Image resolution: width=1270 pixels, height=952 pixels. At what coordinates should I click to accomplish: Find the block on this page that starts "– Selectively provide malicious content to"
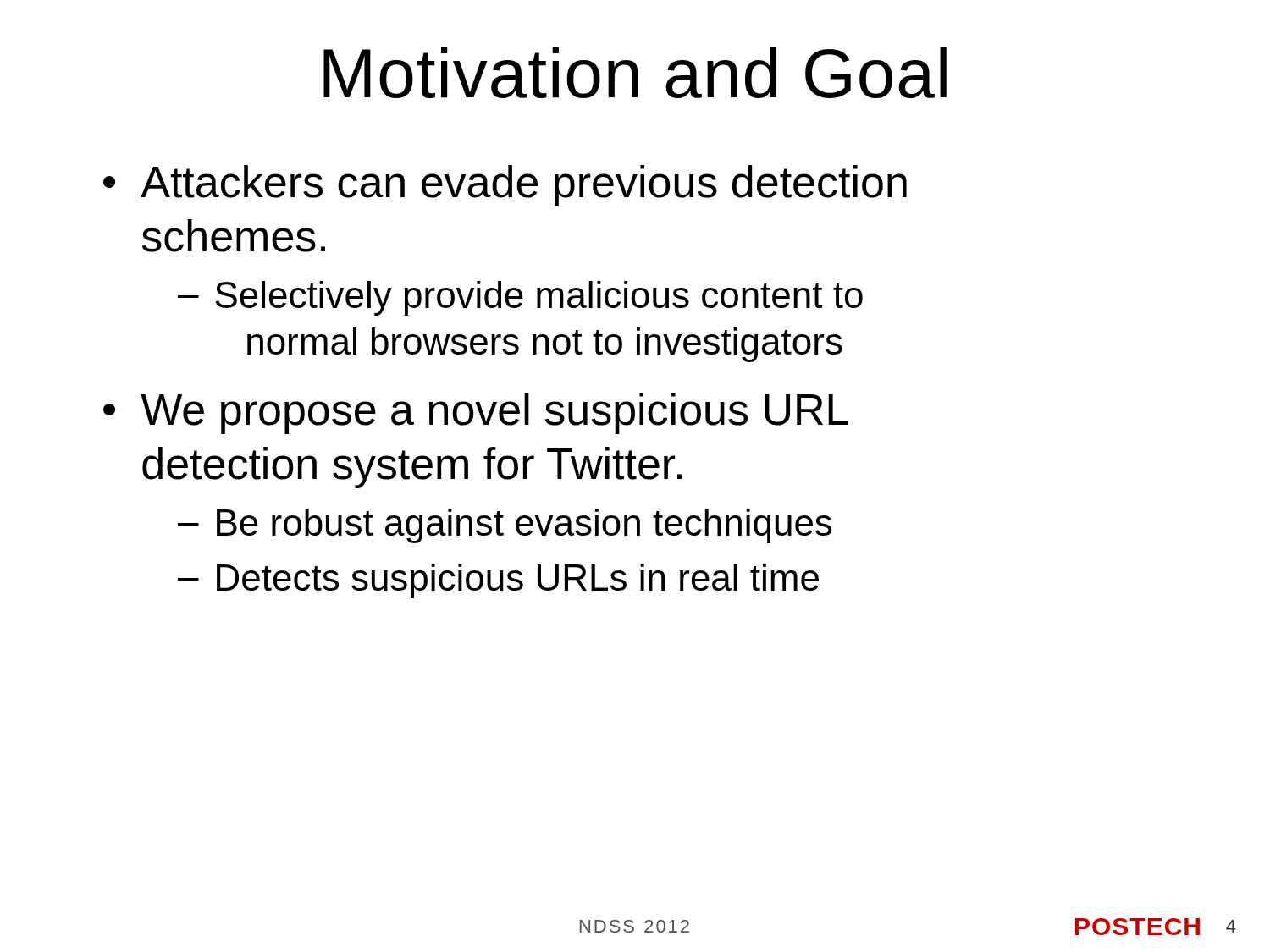coord(521,318)
